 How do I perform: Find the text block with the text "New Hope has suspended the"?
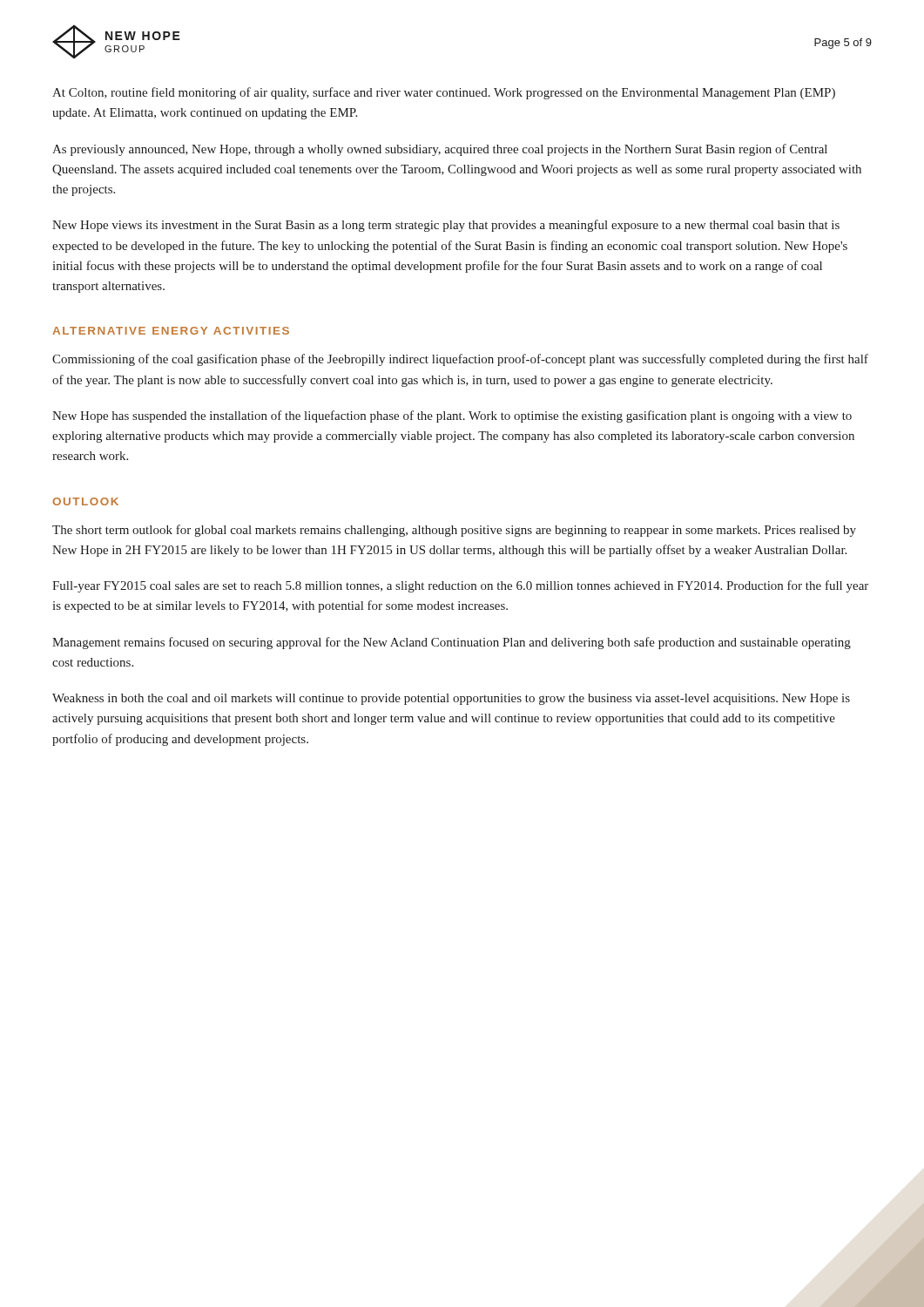[454, 436]
